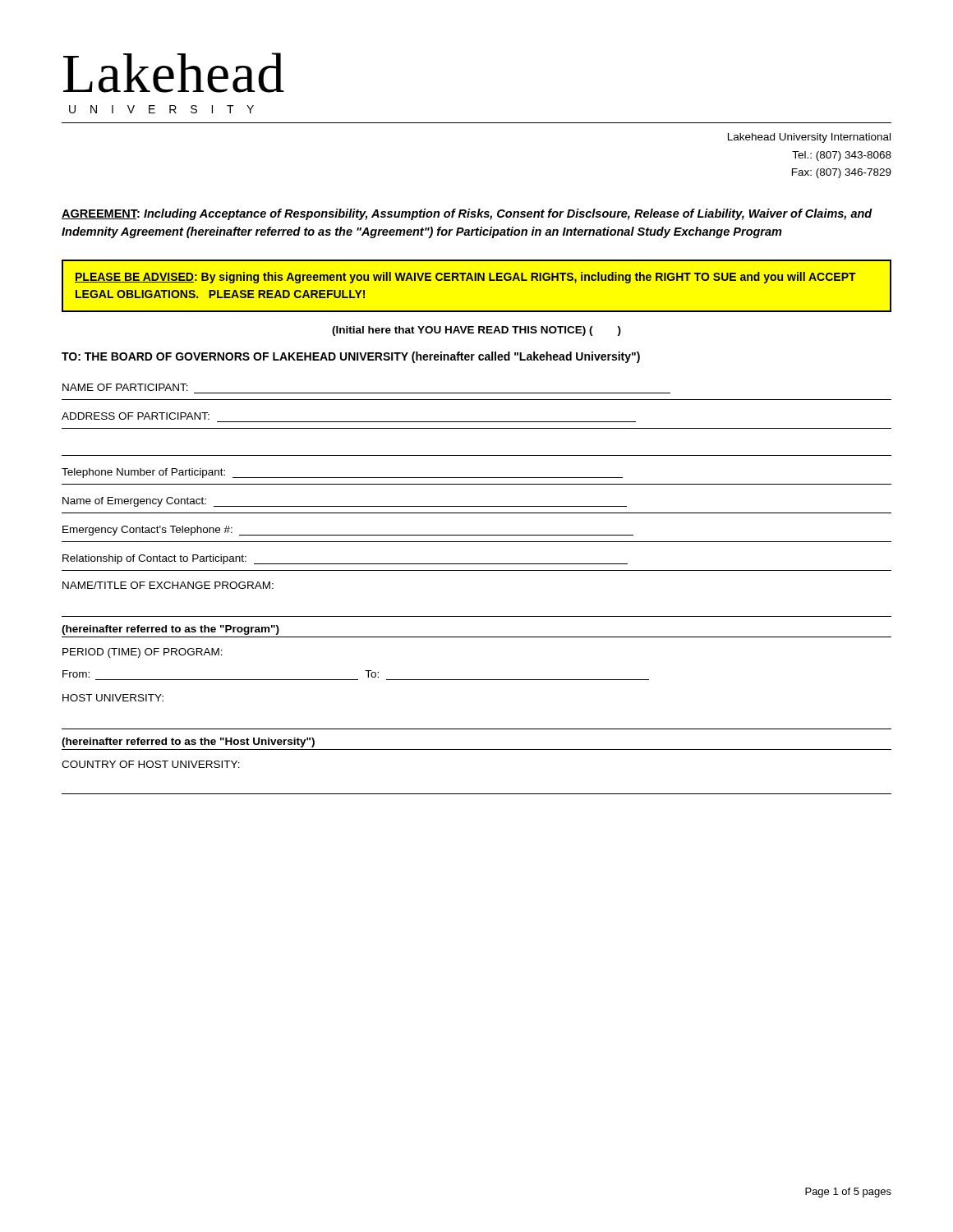This screenshot has width=953, height=1232.
Task: Navigate to the element starting "NAME/TITLE OF EXCHANGE PROGRAM:"
Action: point(168,585)
